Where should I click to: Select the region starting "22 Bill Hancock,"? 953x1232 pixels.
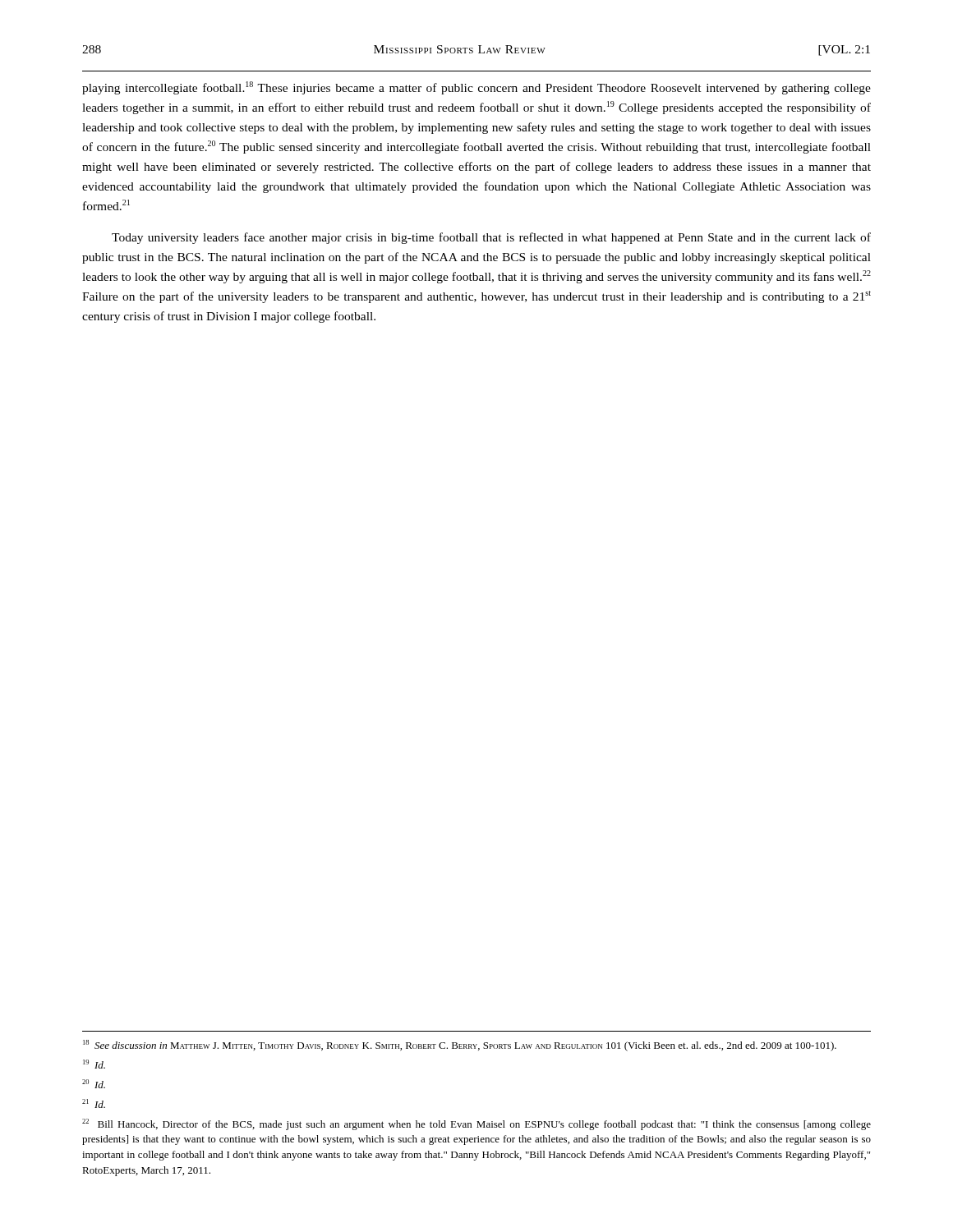[x=476, y=1146]
